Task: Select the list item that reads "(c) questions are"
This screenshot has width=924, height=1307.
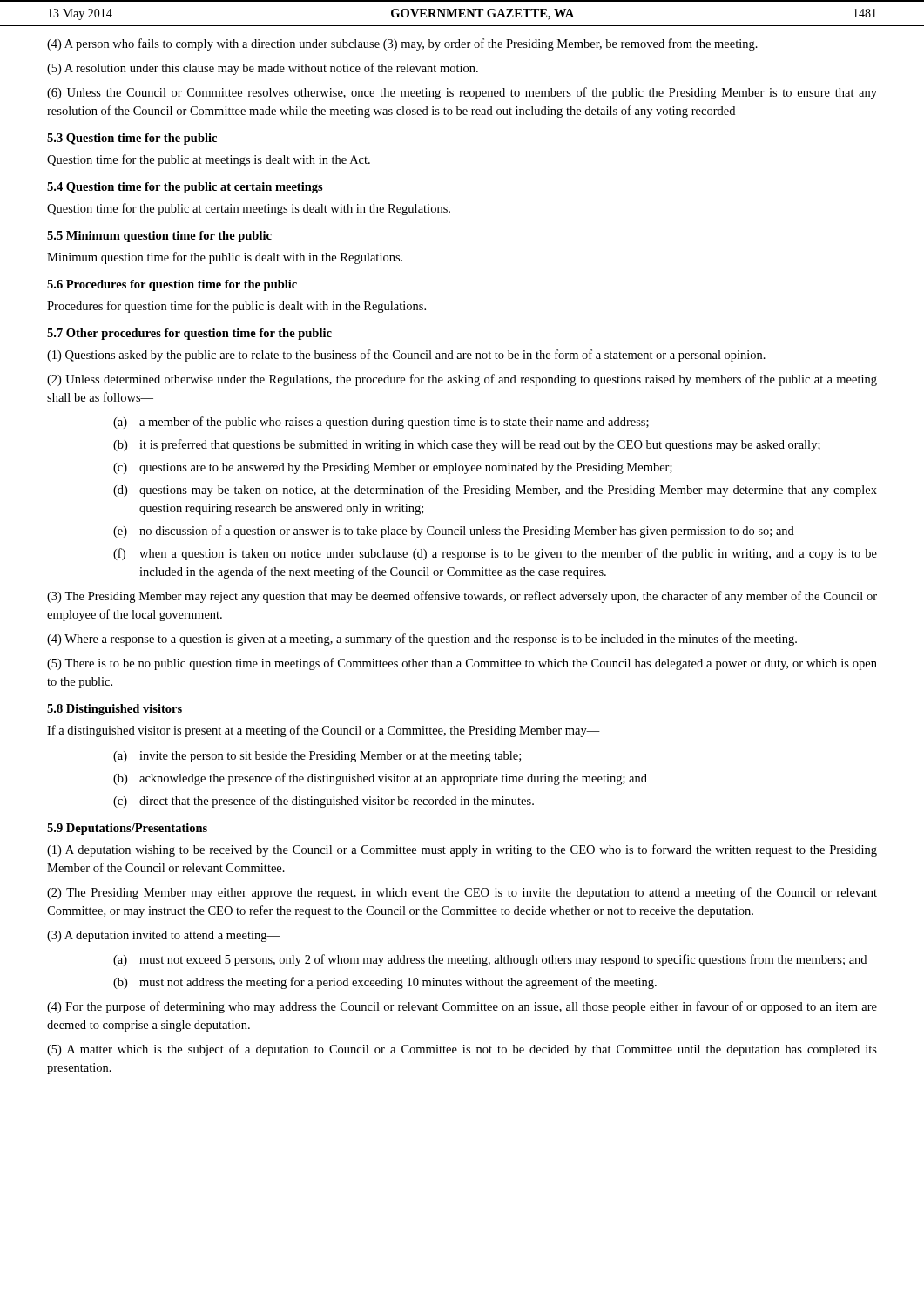Action: pyautogui.click(x=479, y=468)
